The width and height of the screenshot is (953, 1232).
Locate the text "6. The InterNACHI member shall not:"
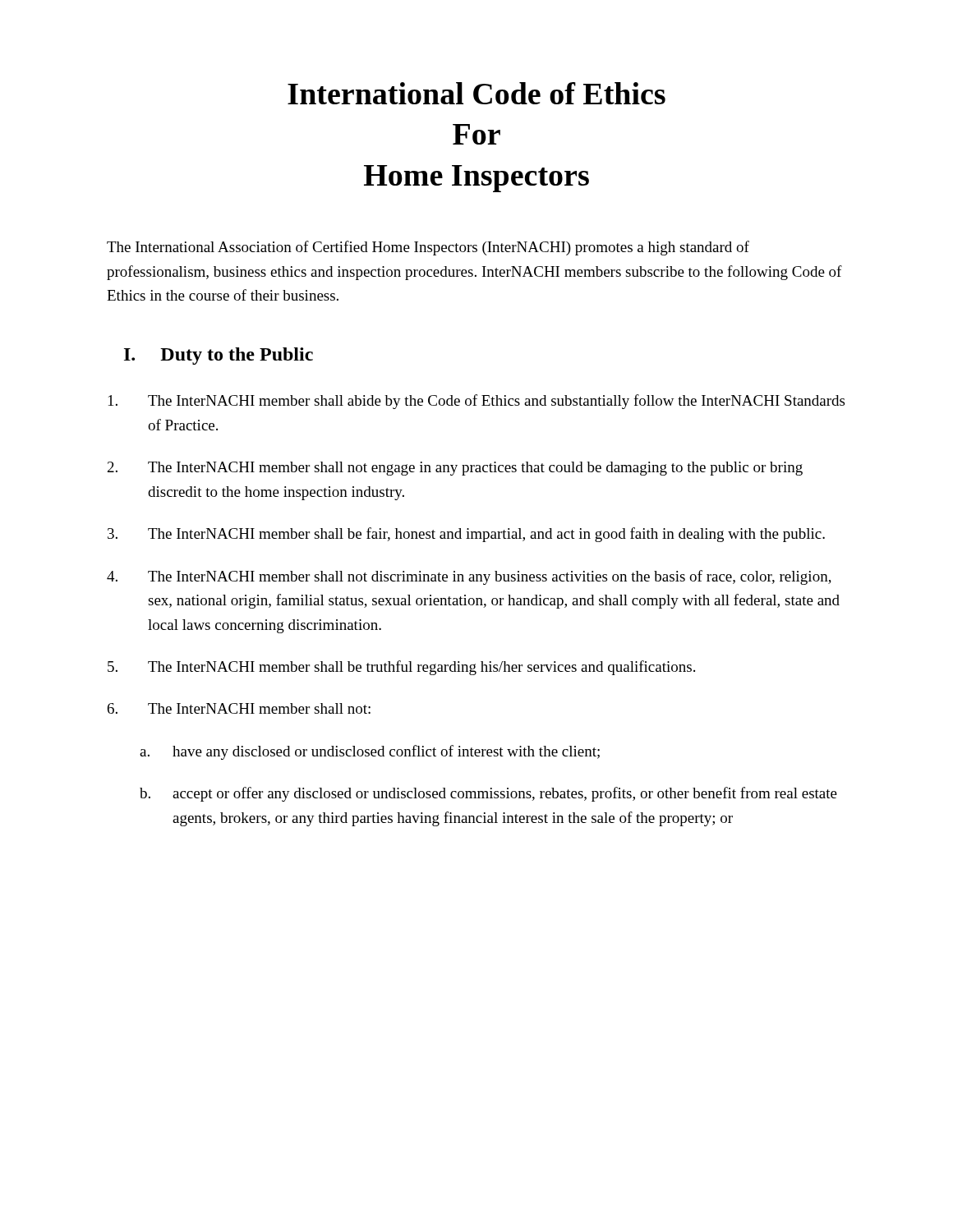coord(239,708)
